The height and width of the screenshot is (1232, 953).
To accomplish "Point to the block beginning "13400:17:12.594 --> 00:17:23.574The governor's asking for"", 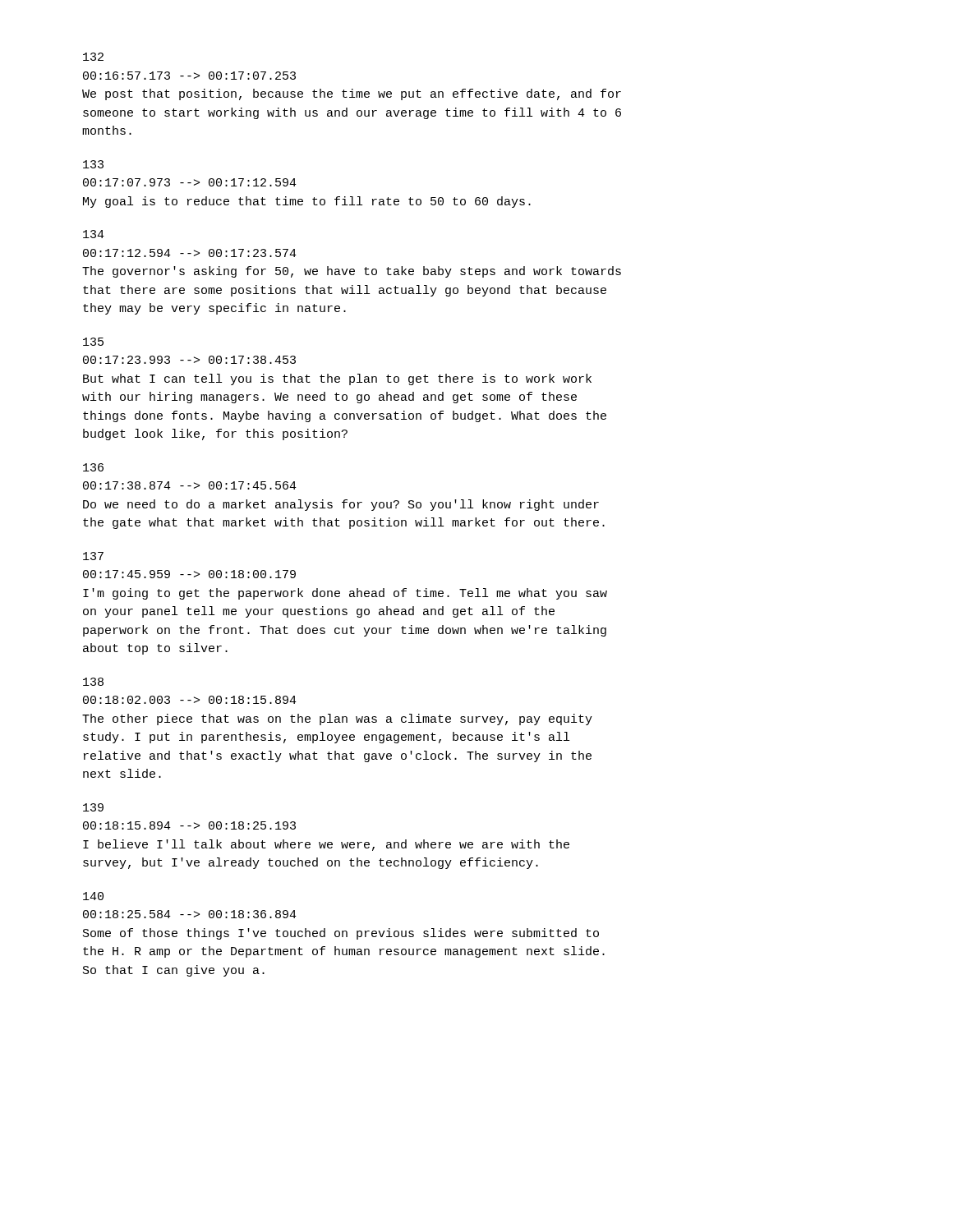I will click(x=452, y=273).
